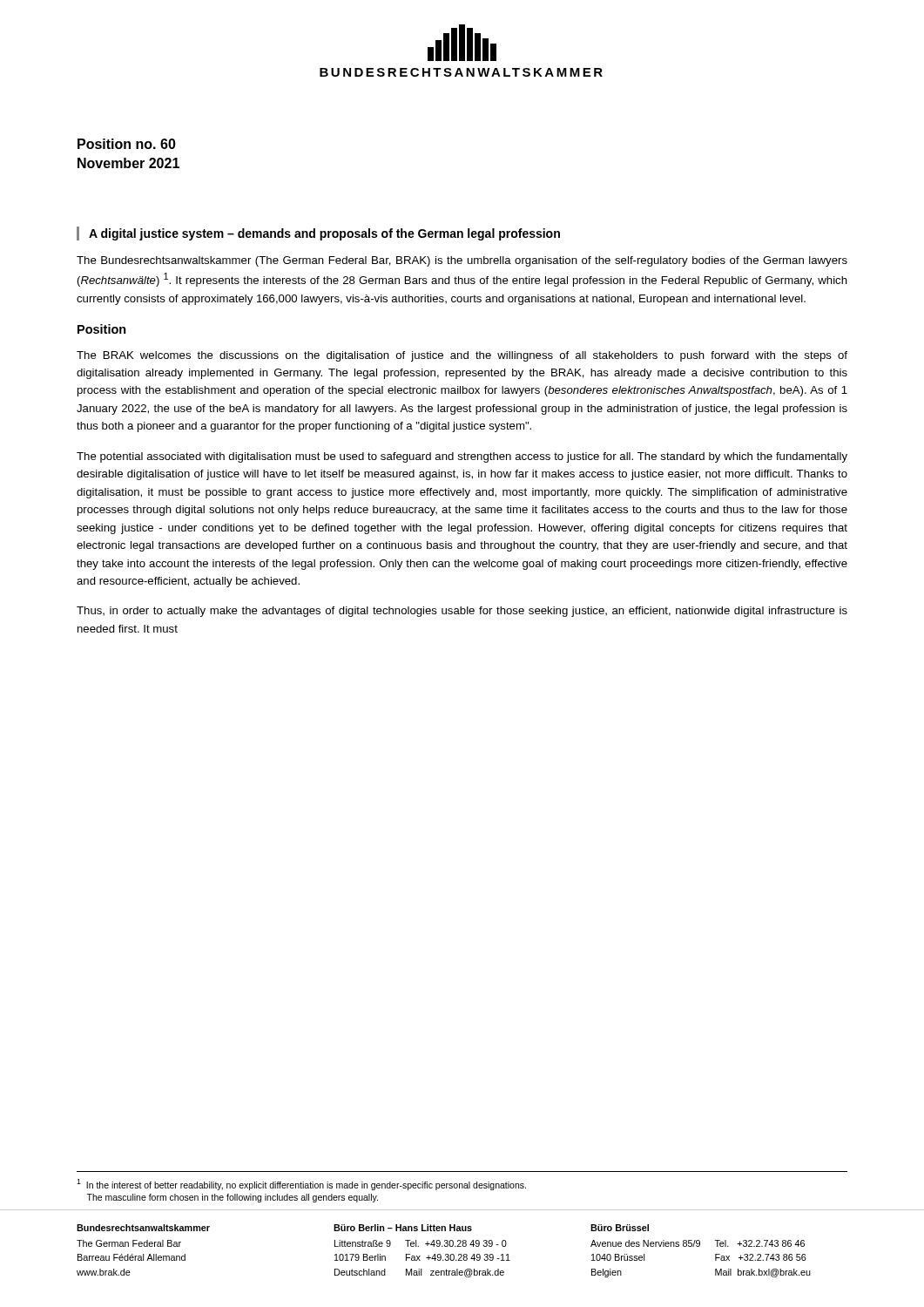This screenshot has height=1307, width=924.
Task: Select the text block containing "Thus, in order to actually make"
Action: pyautogui.click(x=462, y=620)
